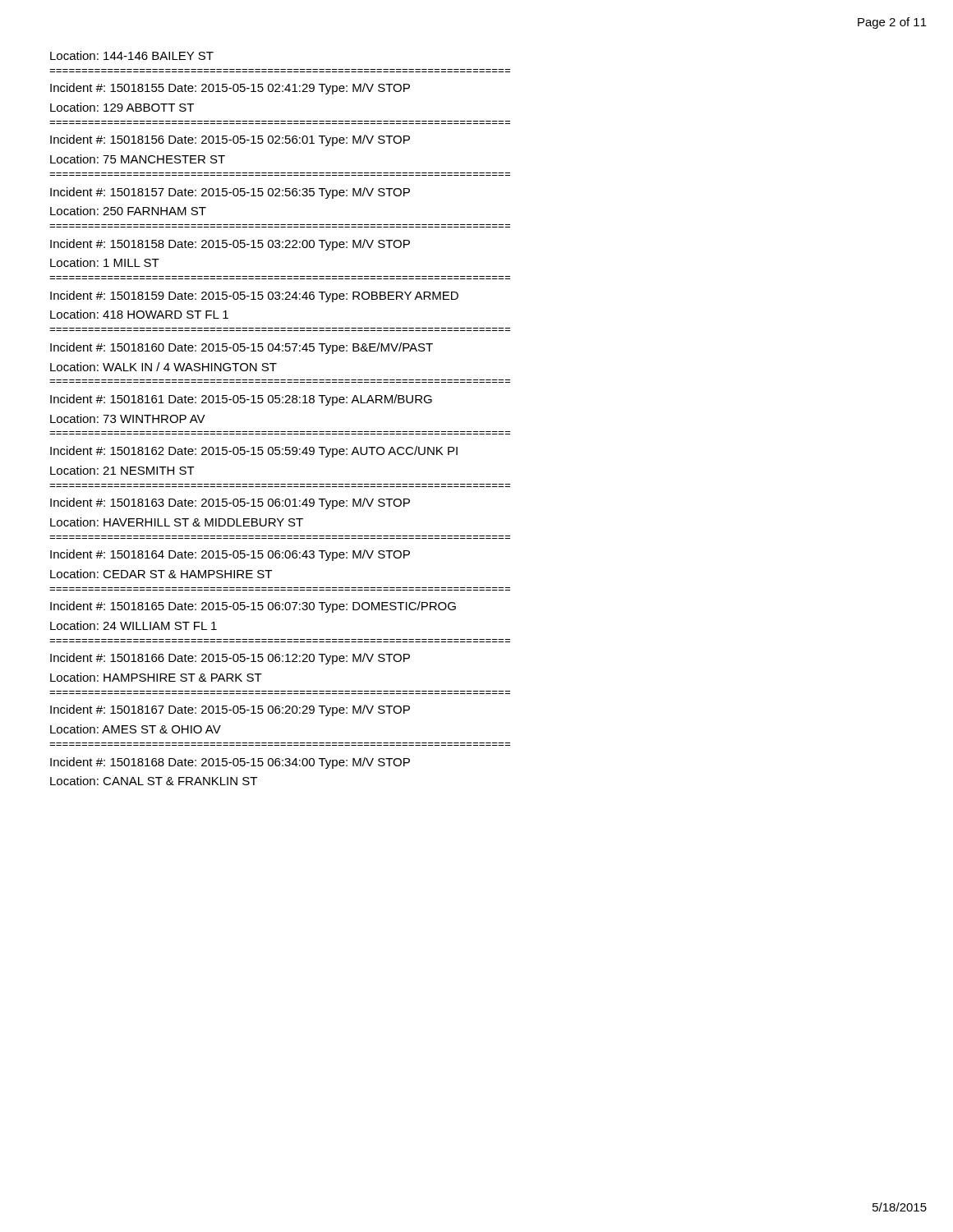Locate the text block starting "Location: 144-146 BAILEY ST"

[132, 55]
